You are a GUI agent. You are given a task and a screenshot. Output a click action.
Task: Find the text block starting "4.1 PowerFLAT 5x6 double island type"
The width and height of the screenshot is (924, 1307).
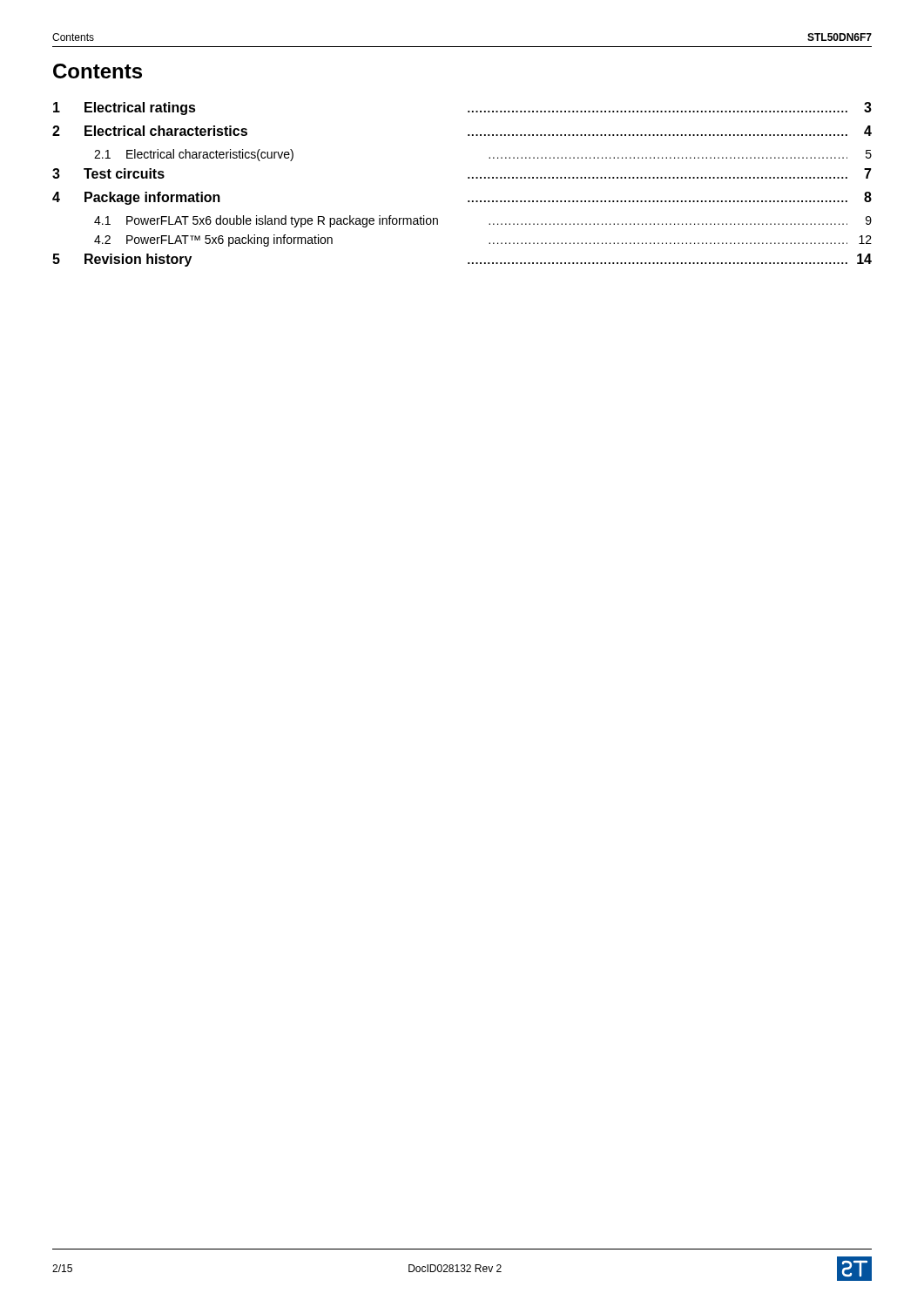point(483,221)
